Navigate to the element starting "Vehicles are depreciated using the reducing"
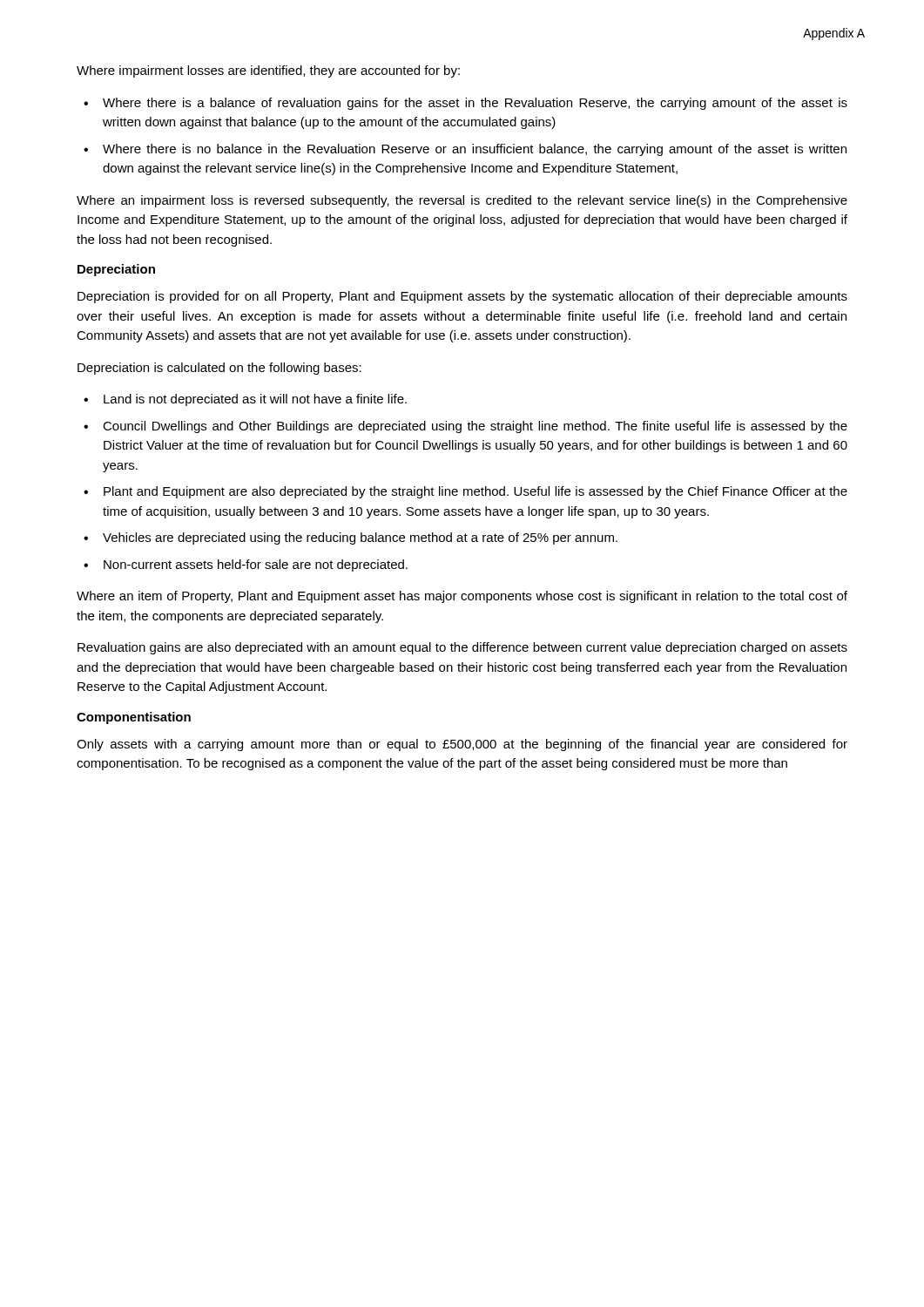 (x=361, y=537)
